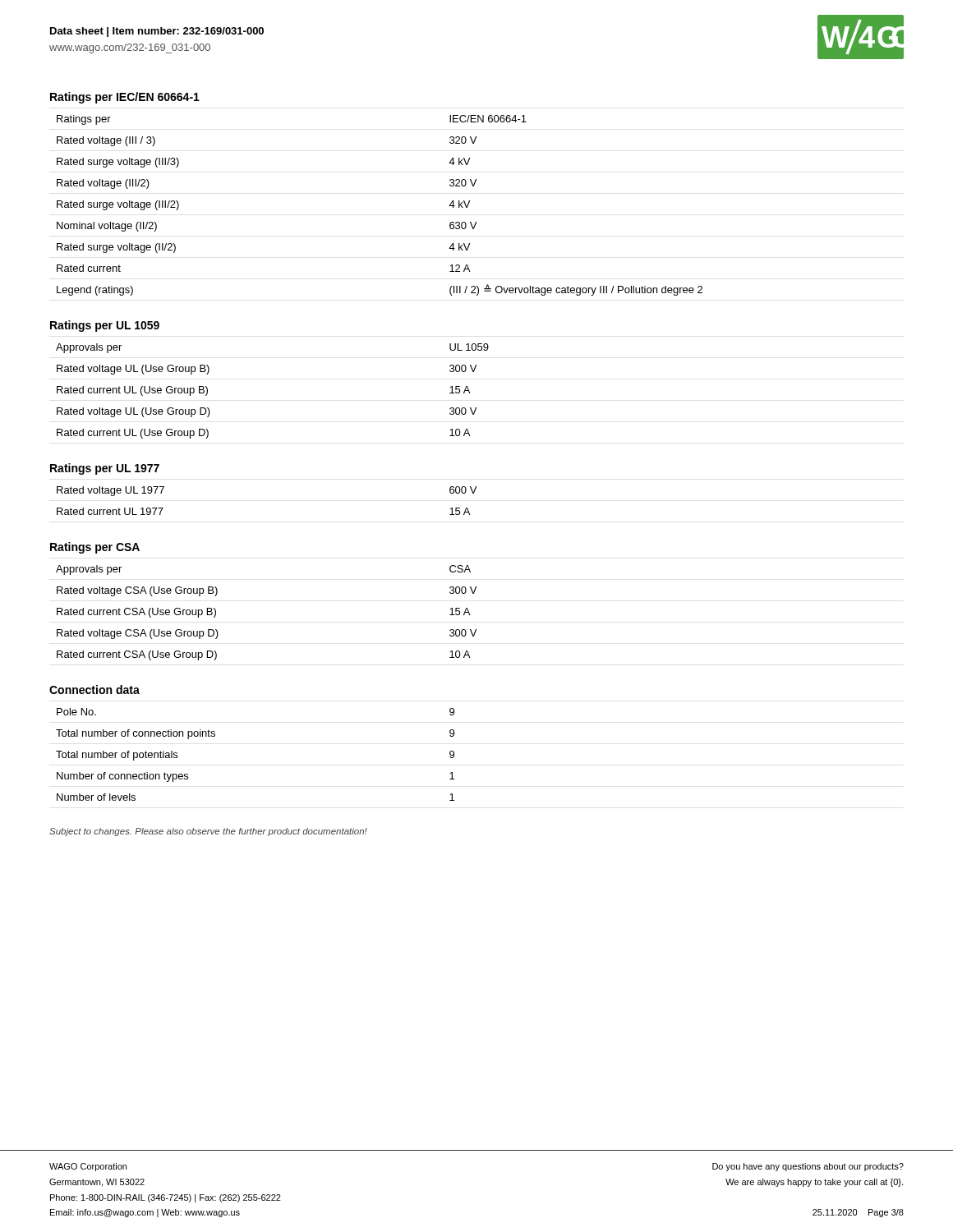The width and height of the screenshot is (953, 1232).
Task: Select the section header containing "Ratings per UL 1977"
Action: pos(104,468)
